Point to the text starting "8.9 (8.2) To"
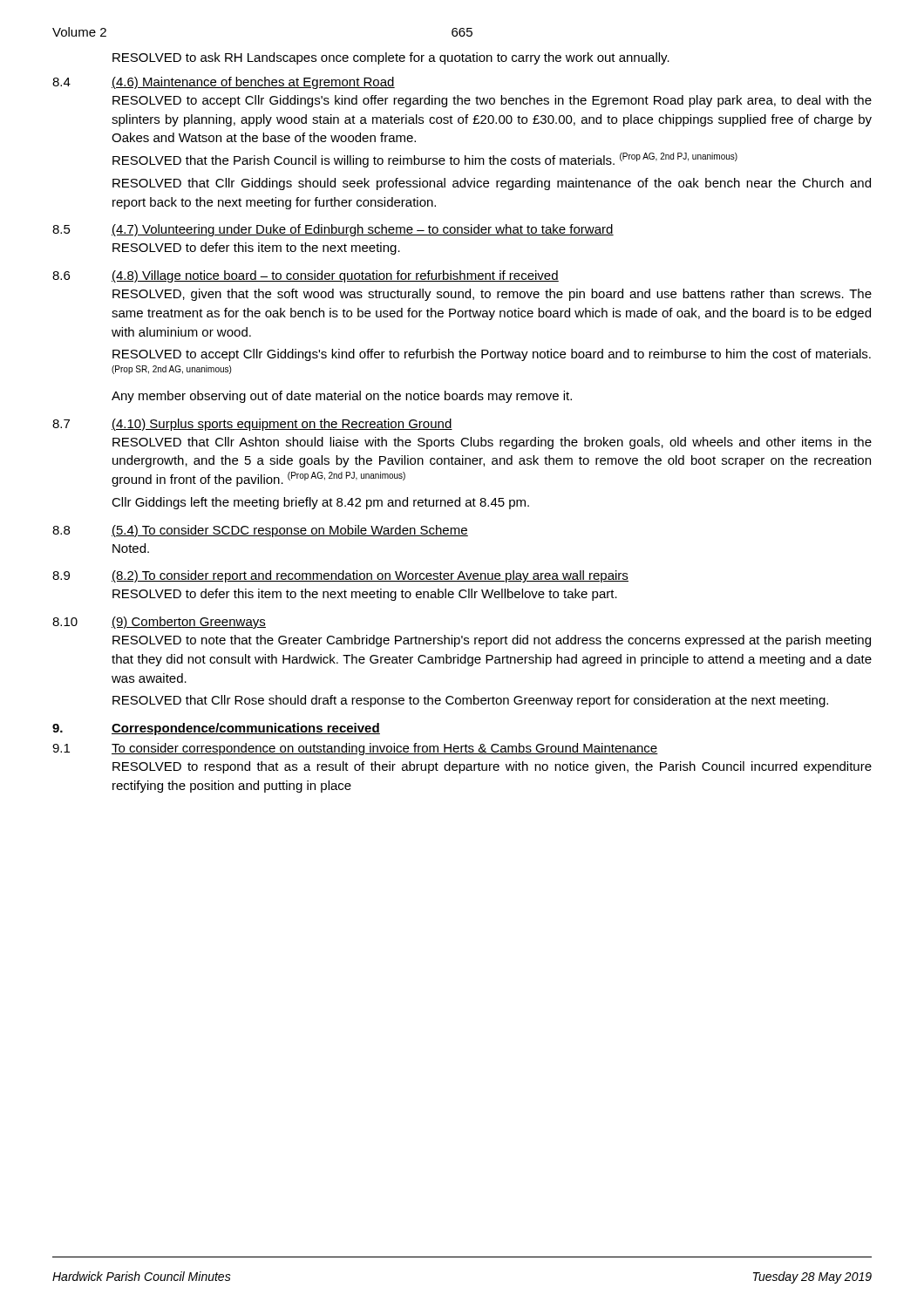 (x=462, y=587)
